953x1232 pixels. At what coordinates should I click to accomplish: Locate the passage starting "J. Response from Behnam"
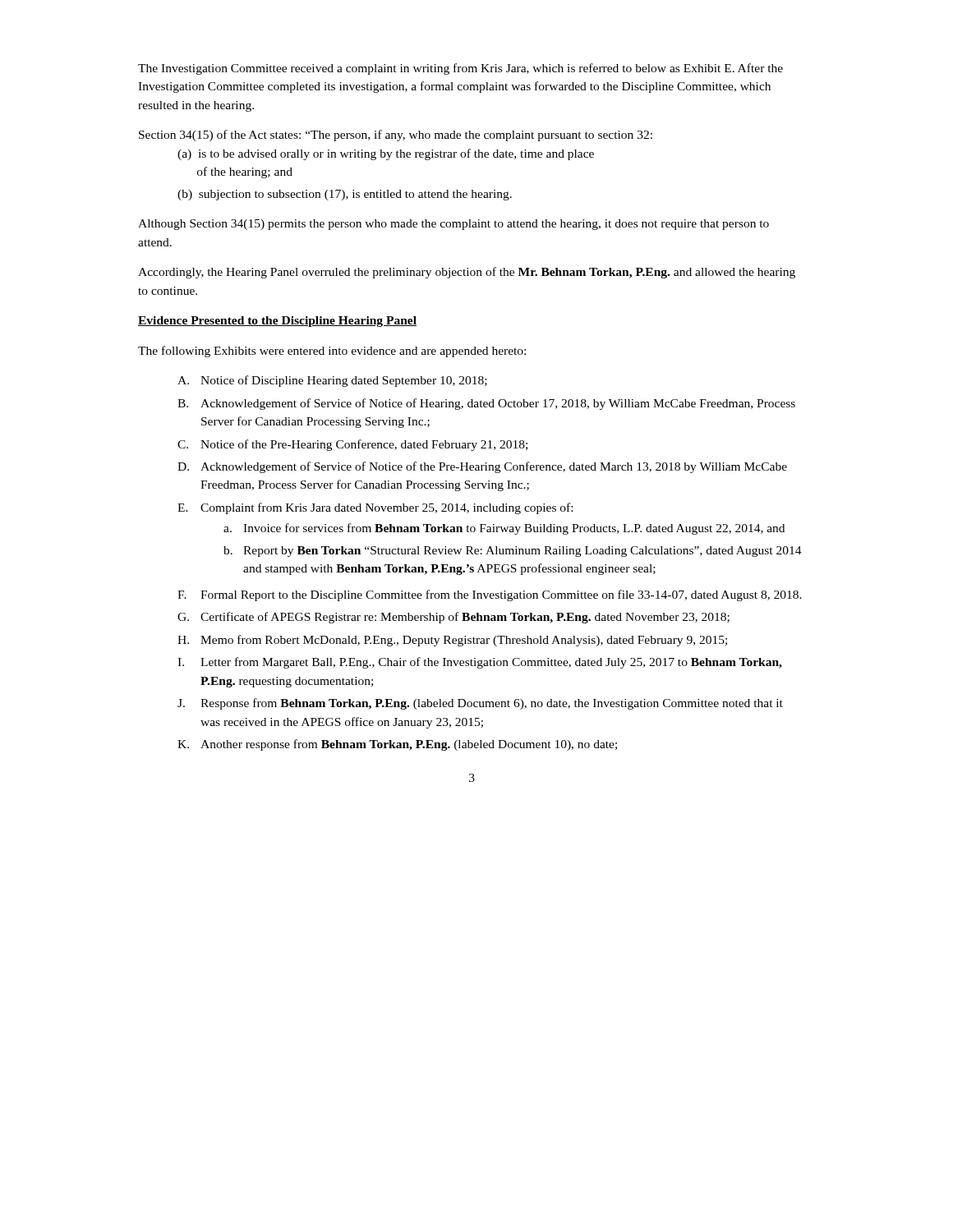491,713
